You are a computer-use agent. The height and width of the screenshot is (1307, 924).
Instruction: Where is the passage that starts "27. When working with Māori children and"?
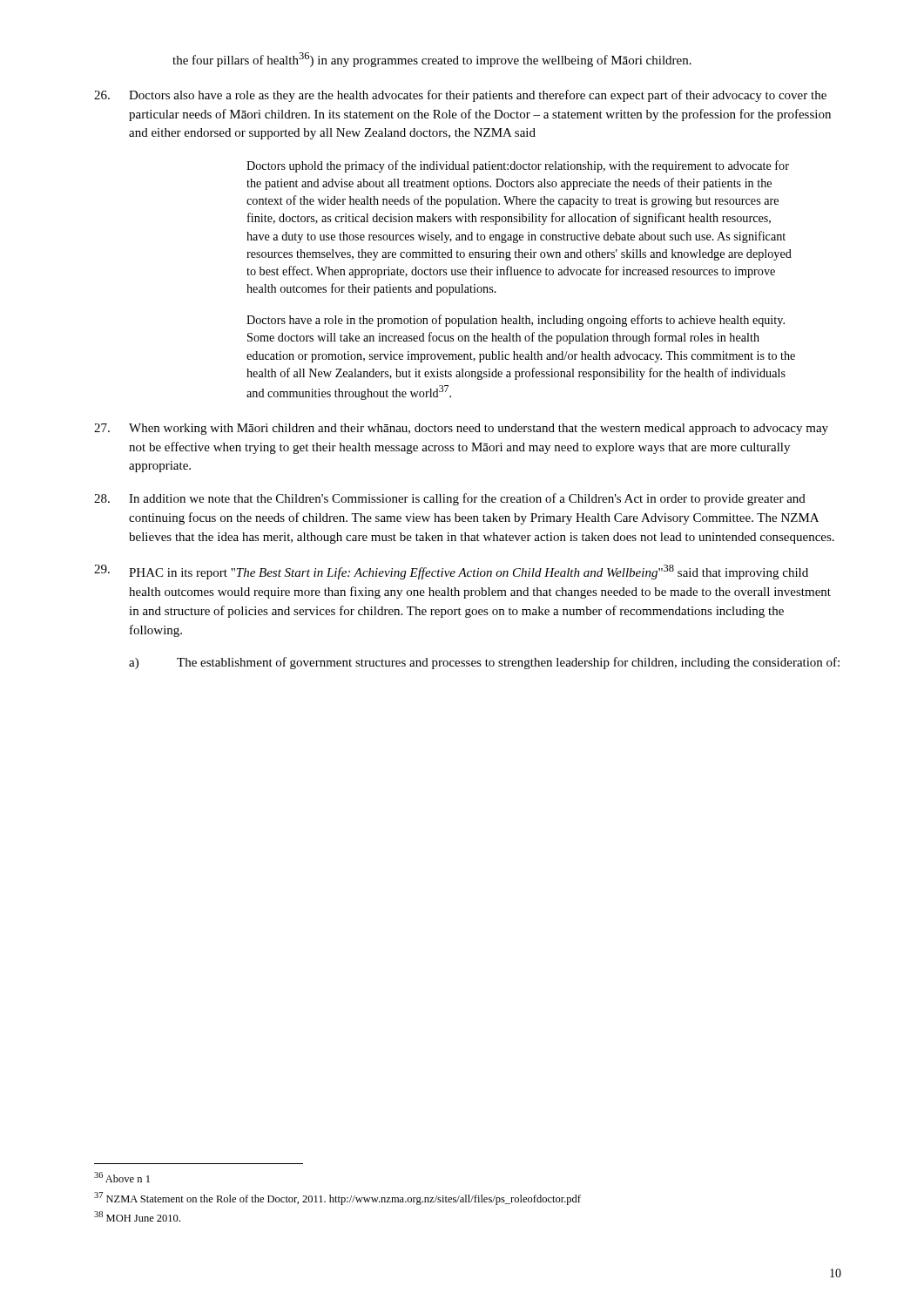pos(468,447)
